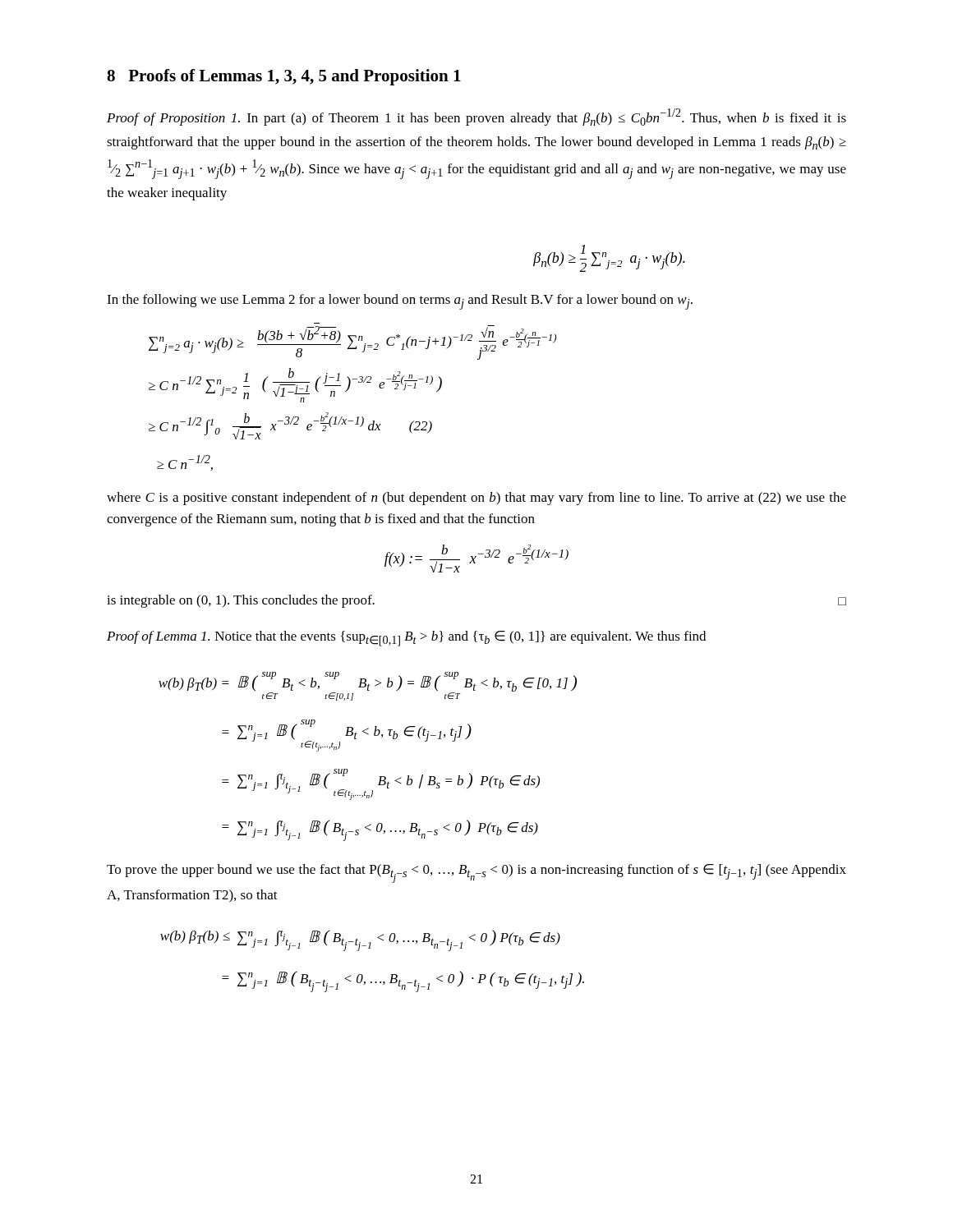This screenshot has width=953, height=1232.
Task: Navigate to the region starting "Proof of Proposition 1. In part (a)"
Action: (x=476, y=153)
